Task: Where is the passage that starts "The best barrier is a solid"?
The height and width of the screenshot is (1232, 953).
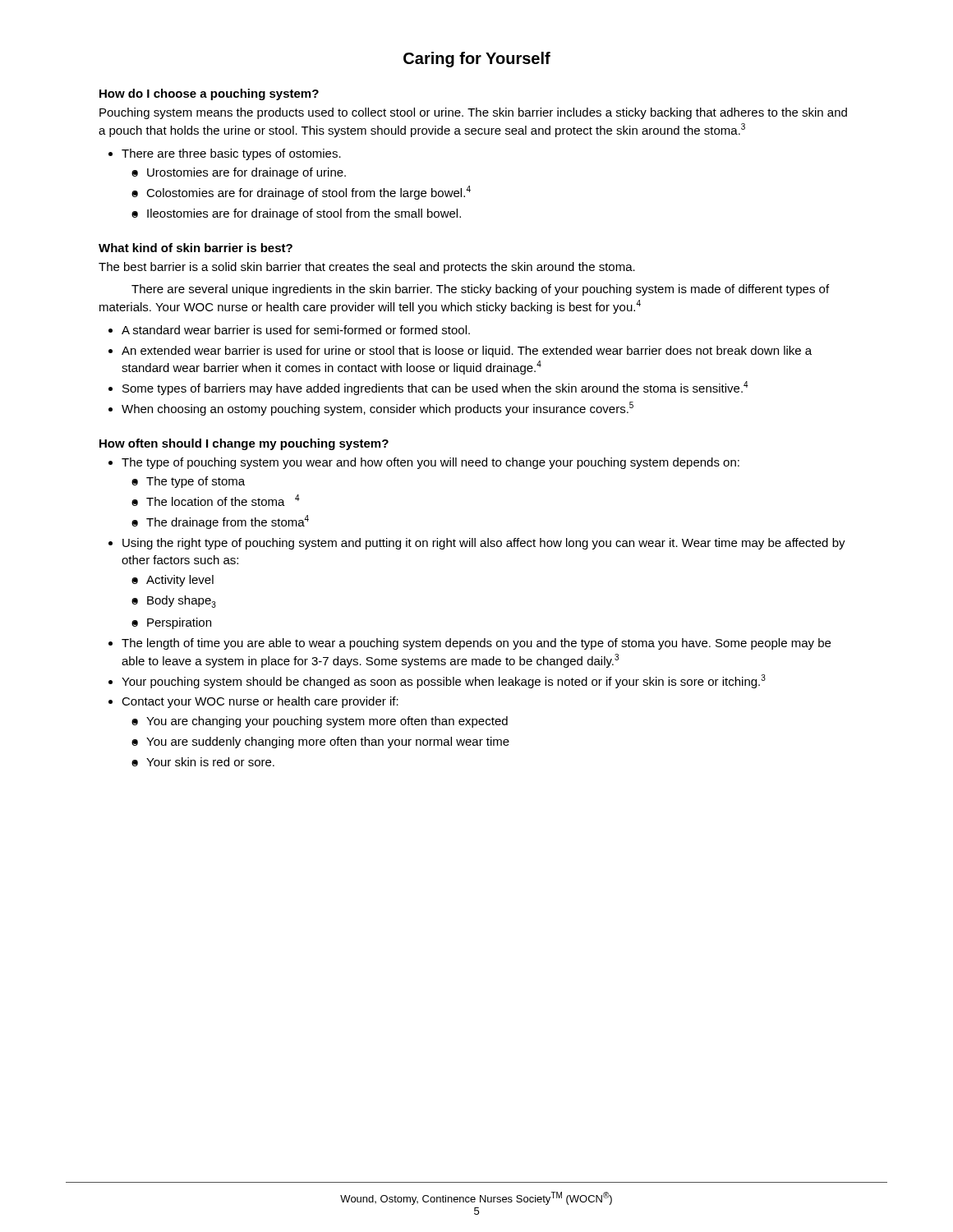Action: (367, 266)
